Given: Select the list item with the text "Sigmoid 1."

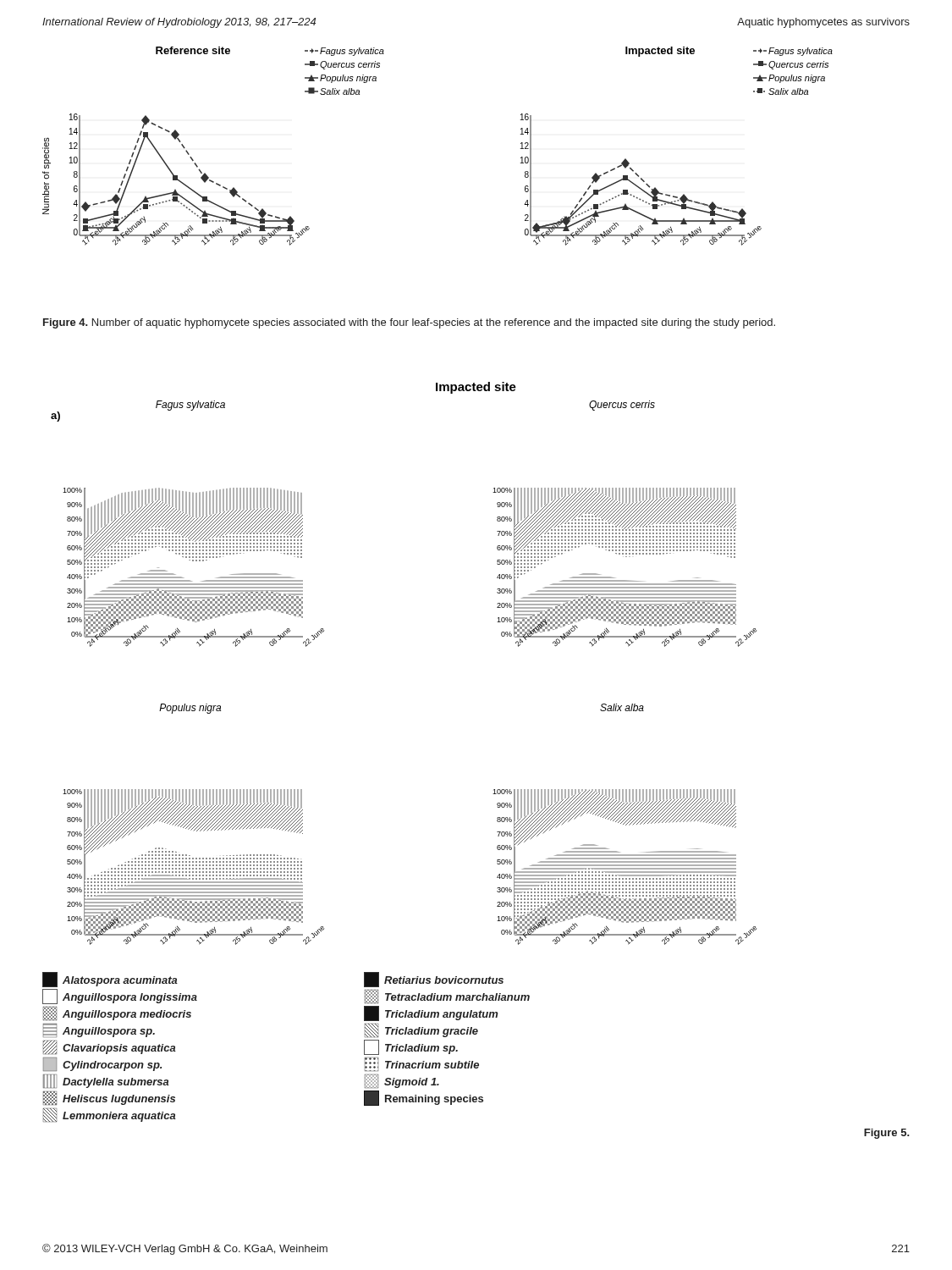Looking at the screenshot, I should click(402, 1081).
